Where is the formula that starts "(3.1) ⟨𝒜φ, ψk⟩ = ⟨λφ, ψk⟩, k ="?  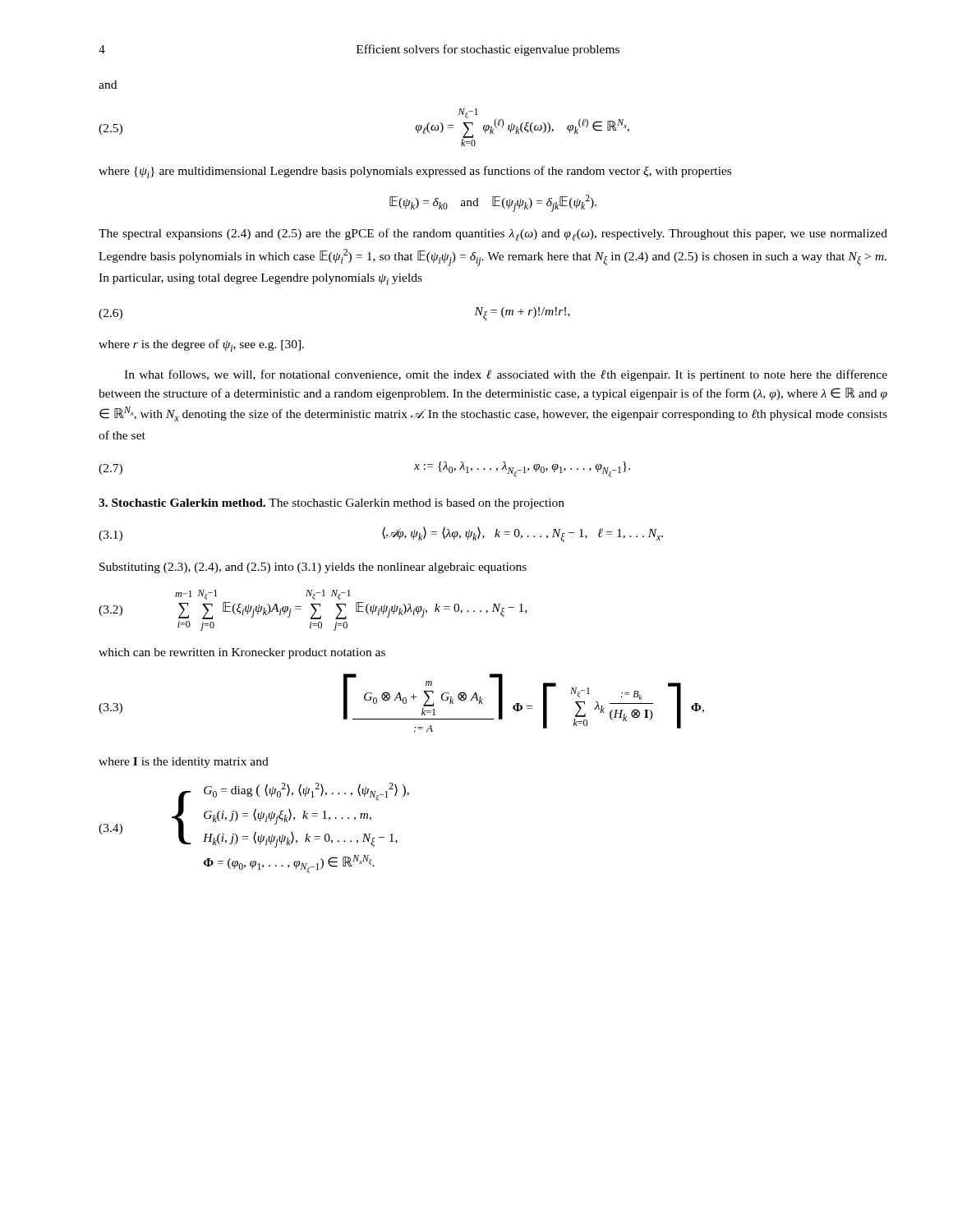493,534
